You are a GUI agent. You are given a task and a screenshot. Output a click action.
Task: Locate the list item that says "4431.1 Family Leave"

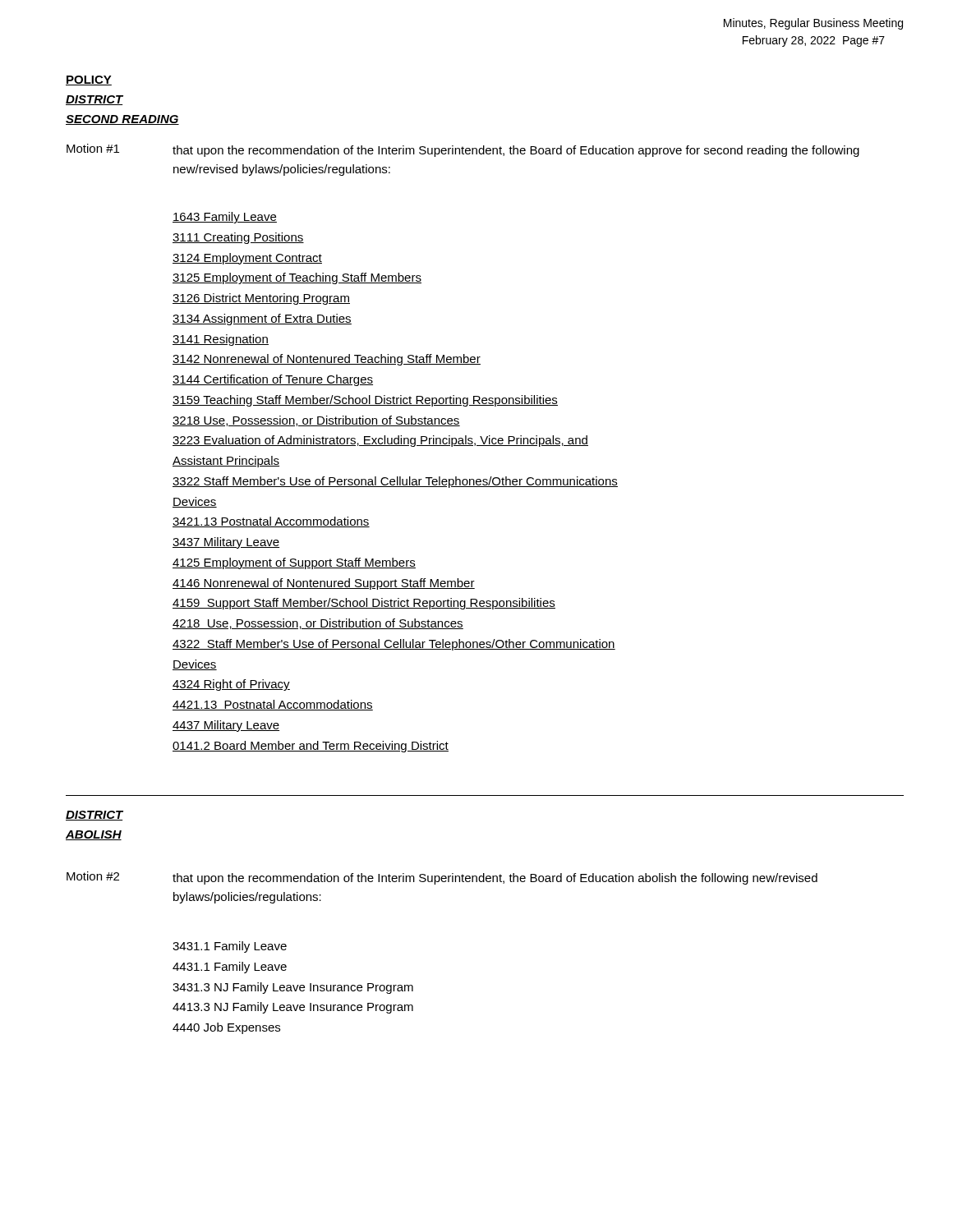pyautogui.click(x=230, y=966)
